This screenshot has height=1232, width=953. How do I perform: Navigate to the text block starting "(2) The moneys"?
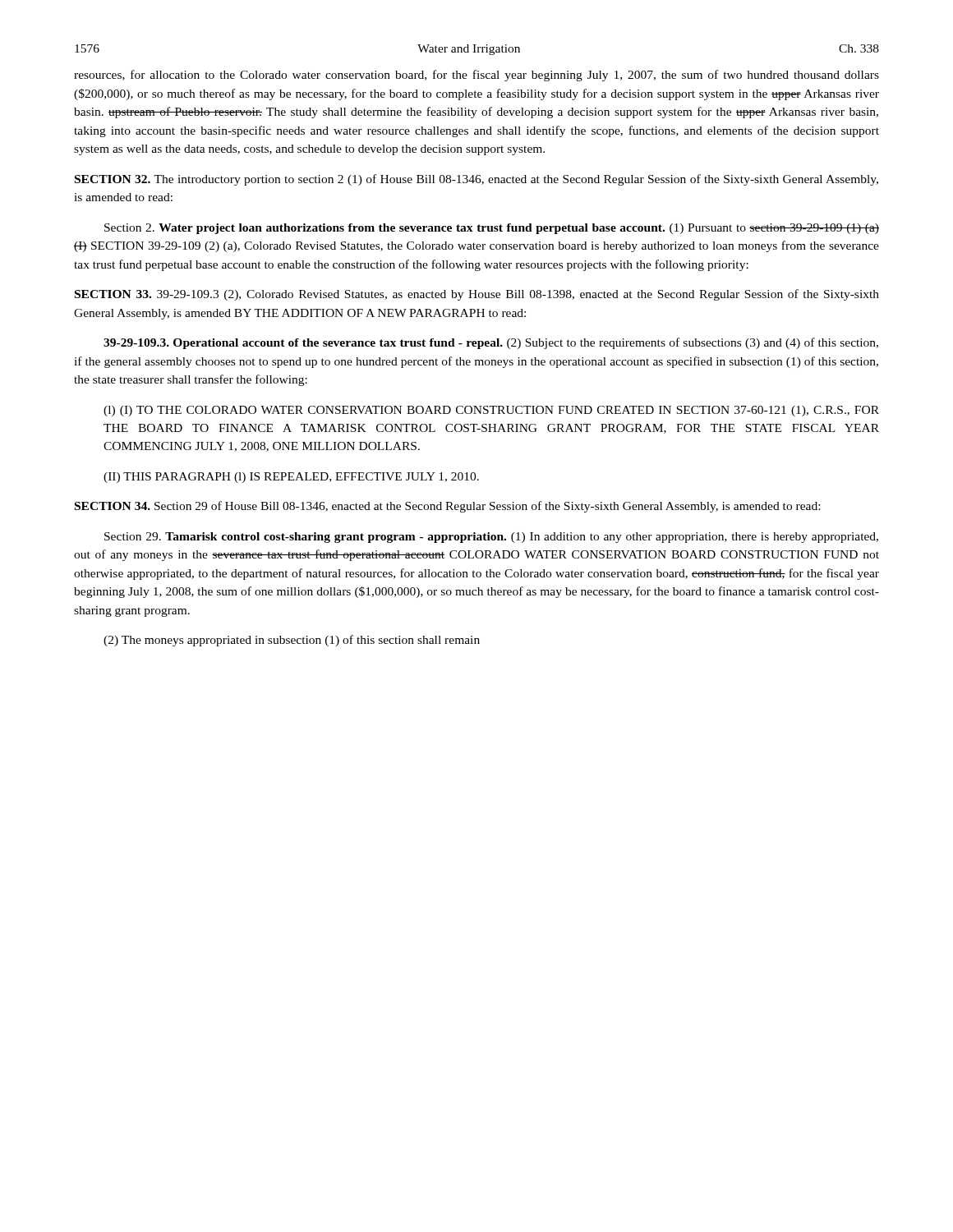476,640
